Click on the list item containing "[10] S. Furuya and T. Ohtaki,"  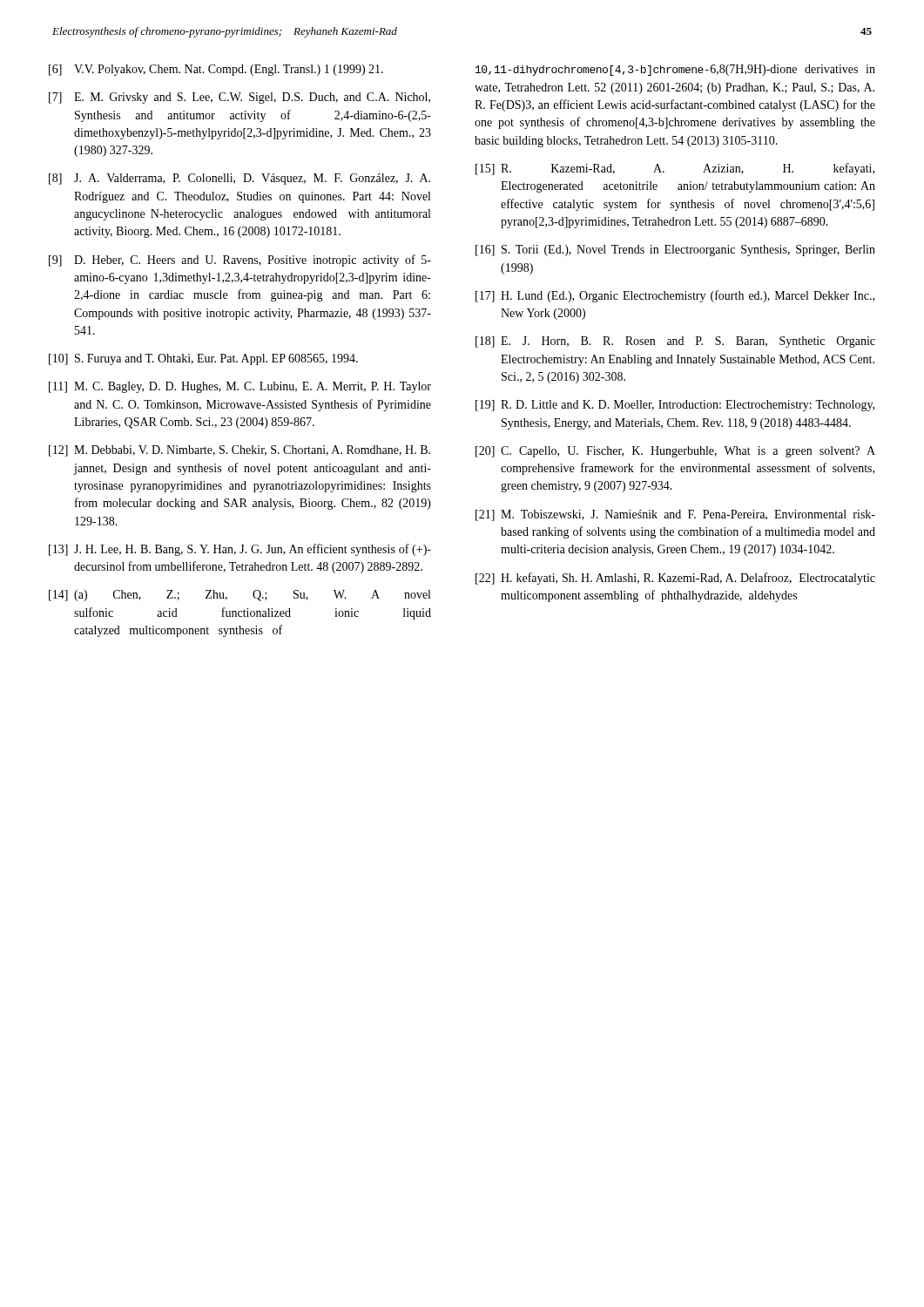click(239, 359)
